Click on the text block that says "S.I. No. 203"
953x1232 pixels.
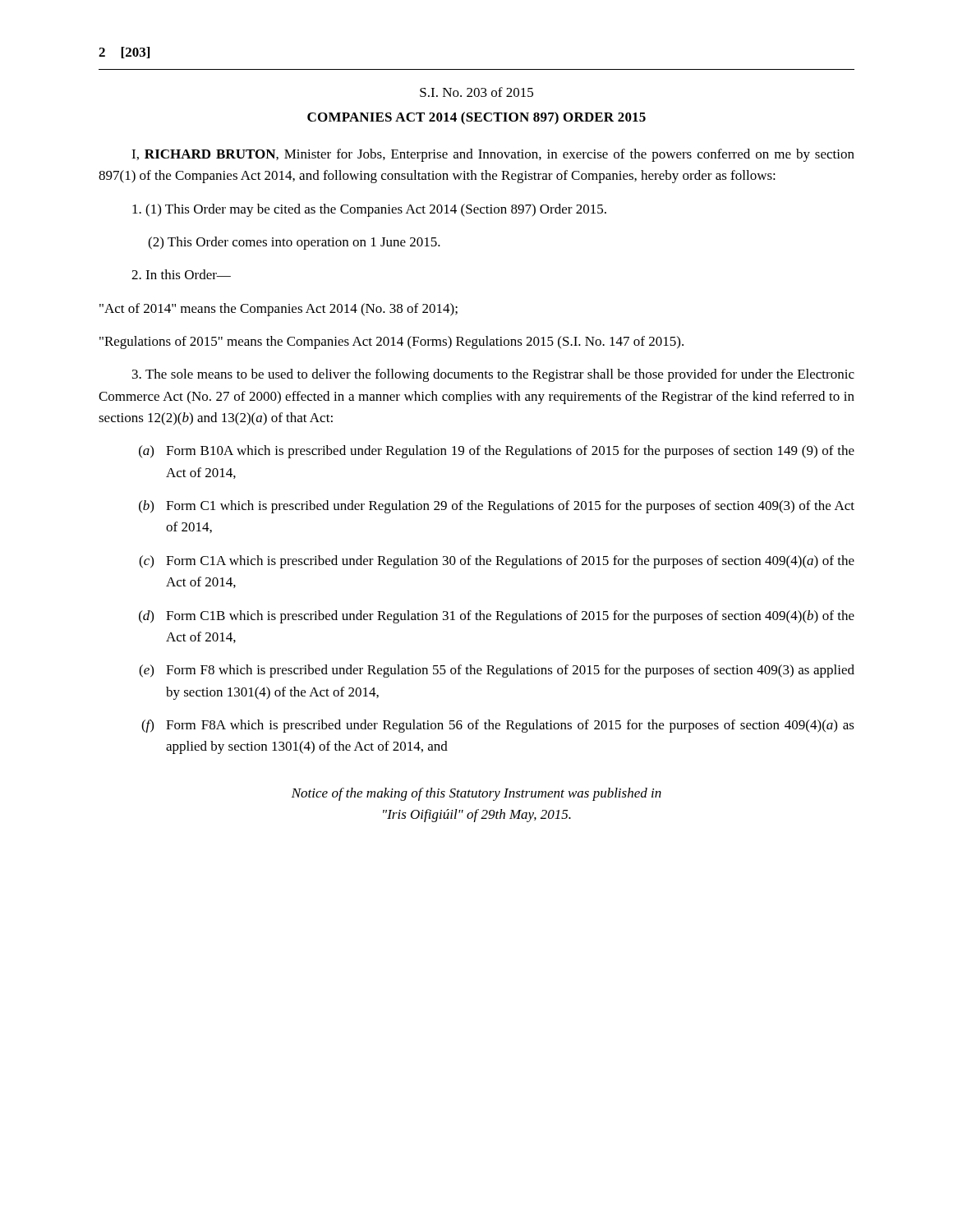476,92
